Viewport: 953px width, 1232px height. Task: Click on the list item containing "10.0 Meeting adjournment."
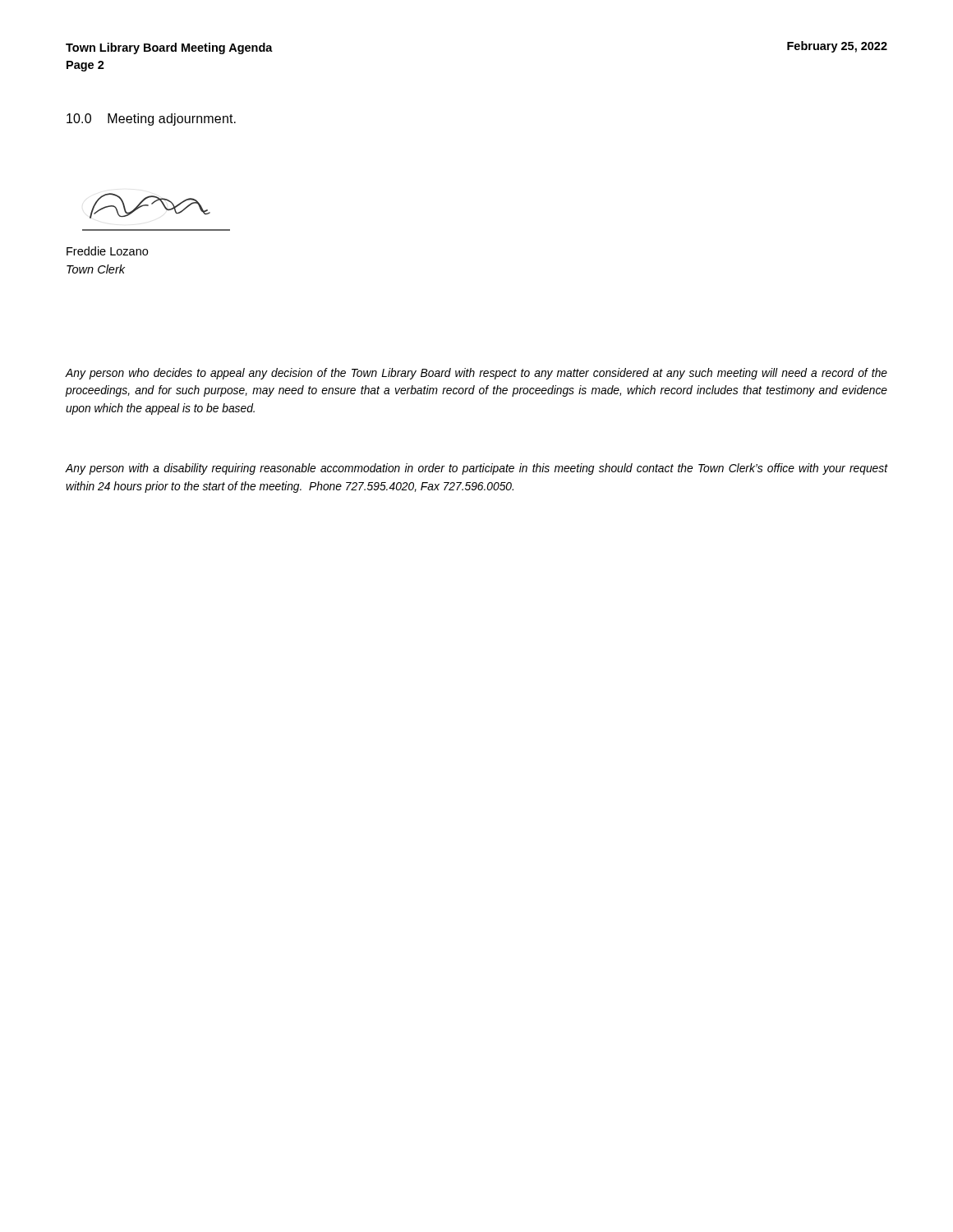151,119
